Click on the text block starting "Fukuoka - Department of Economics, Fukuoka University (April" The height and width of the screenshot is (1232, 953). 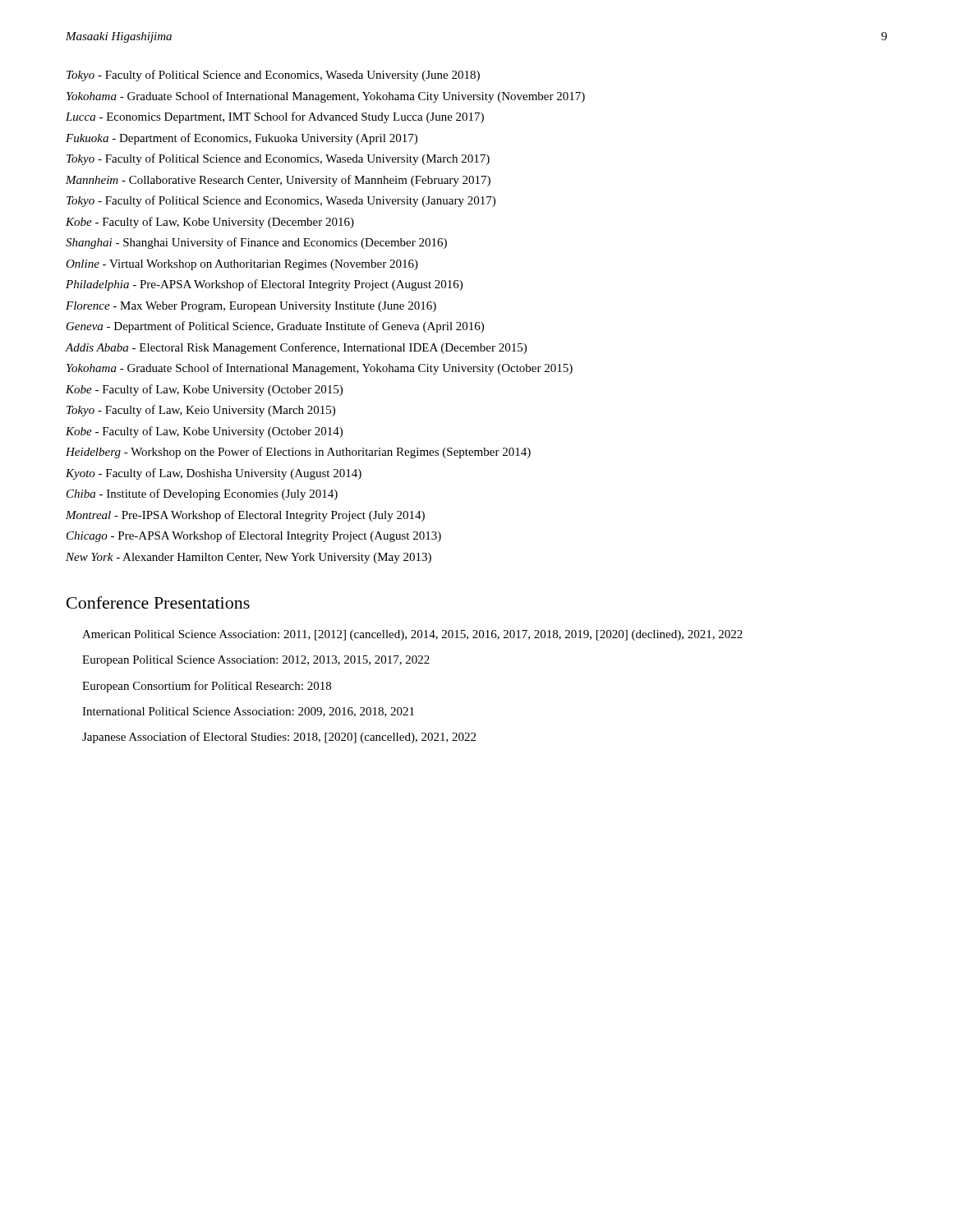(x=242, y=138)
